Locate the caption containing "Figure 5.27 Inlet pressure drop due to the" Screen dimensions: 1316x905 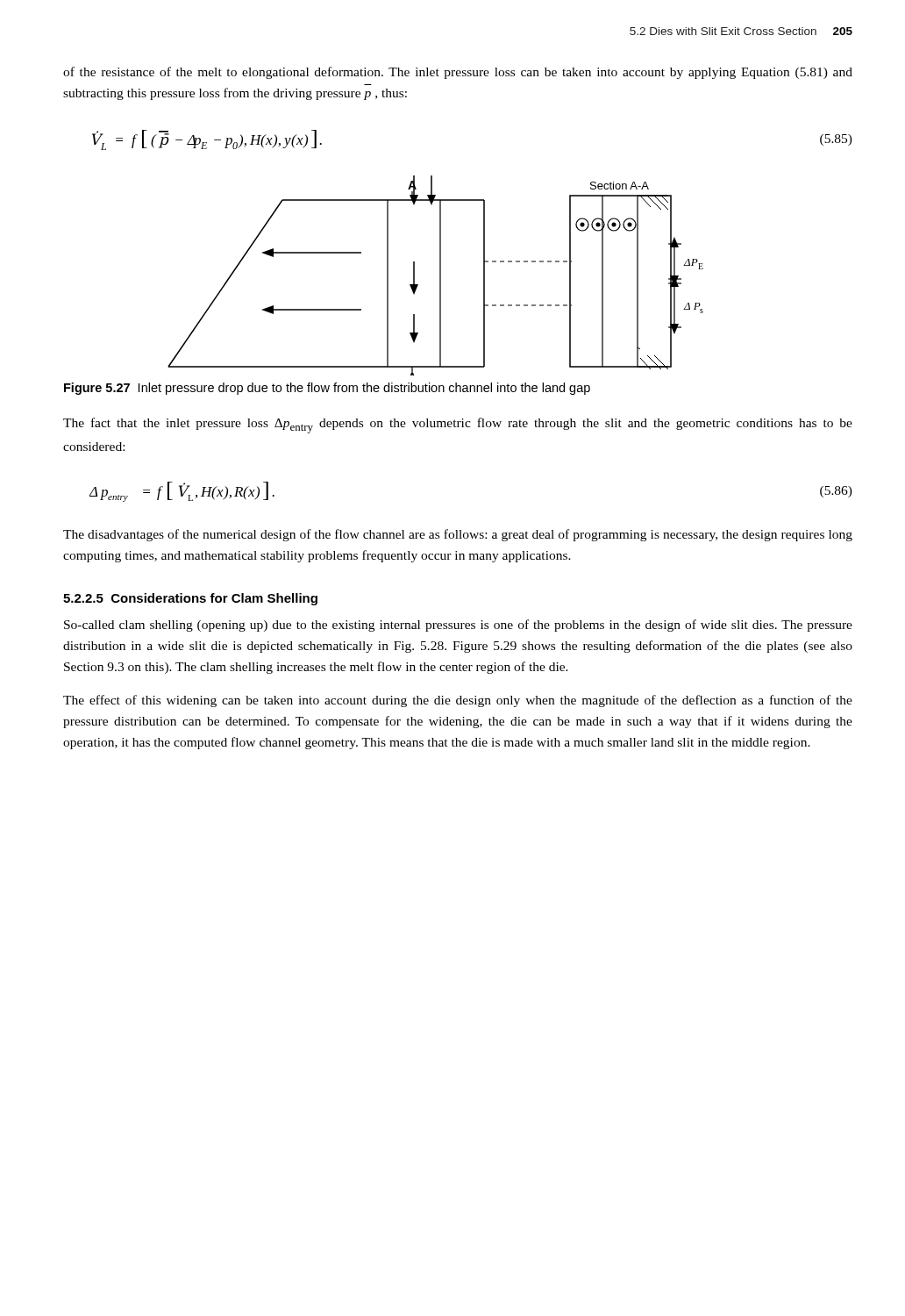click(327, 388)
